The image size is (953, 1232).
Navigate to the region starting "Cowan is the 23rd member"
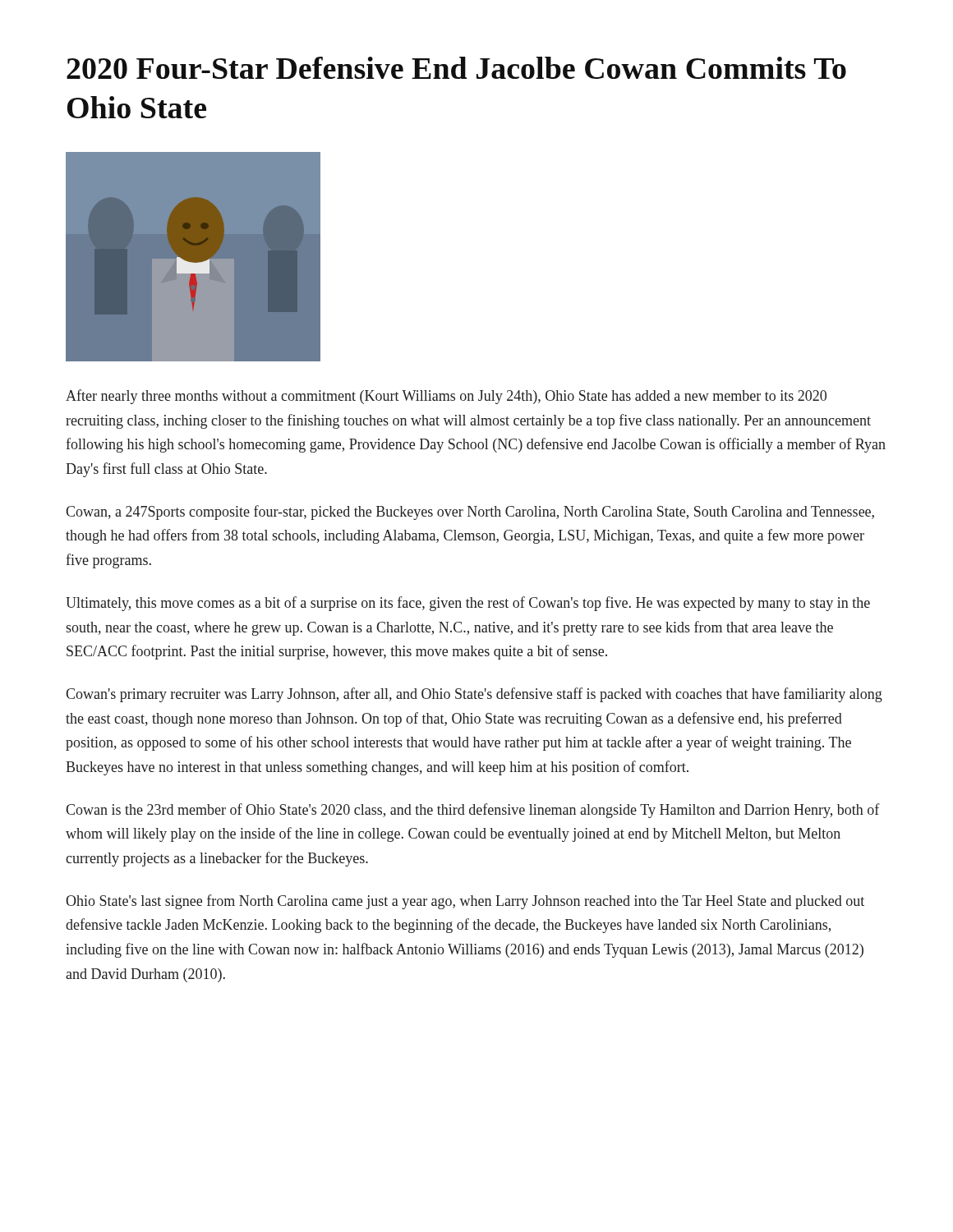click(x=473, y=834)
